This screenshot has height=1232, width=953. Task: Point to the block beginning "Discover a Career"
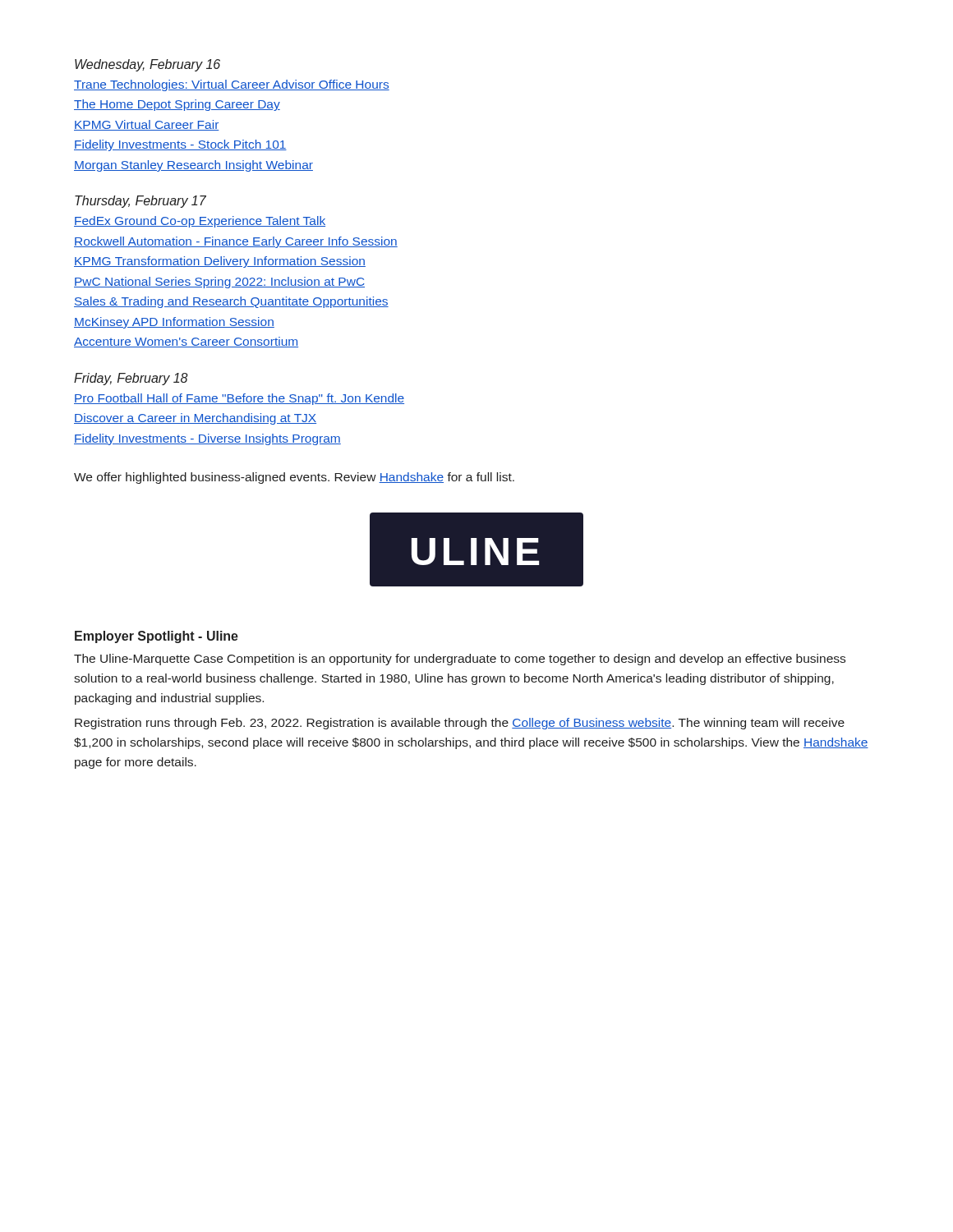[x=195, y=418]
